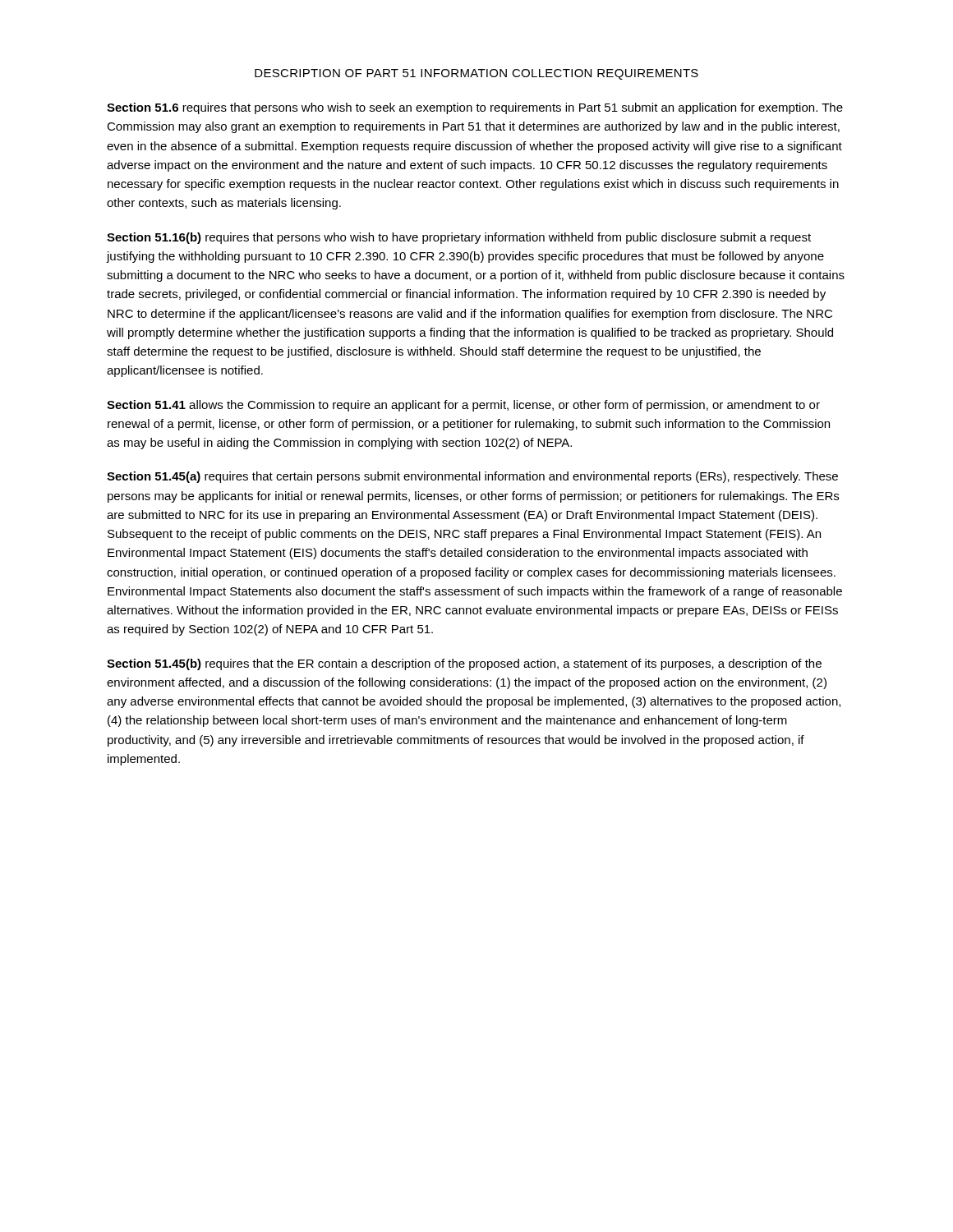Find the text block containing "Section 51.45(b) requires"

pos(474,711)
